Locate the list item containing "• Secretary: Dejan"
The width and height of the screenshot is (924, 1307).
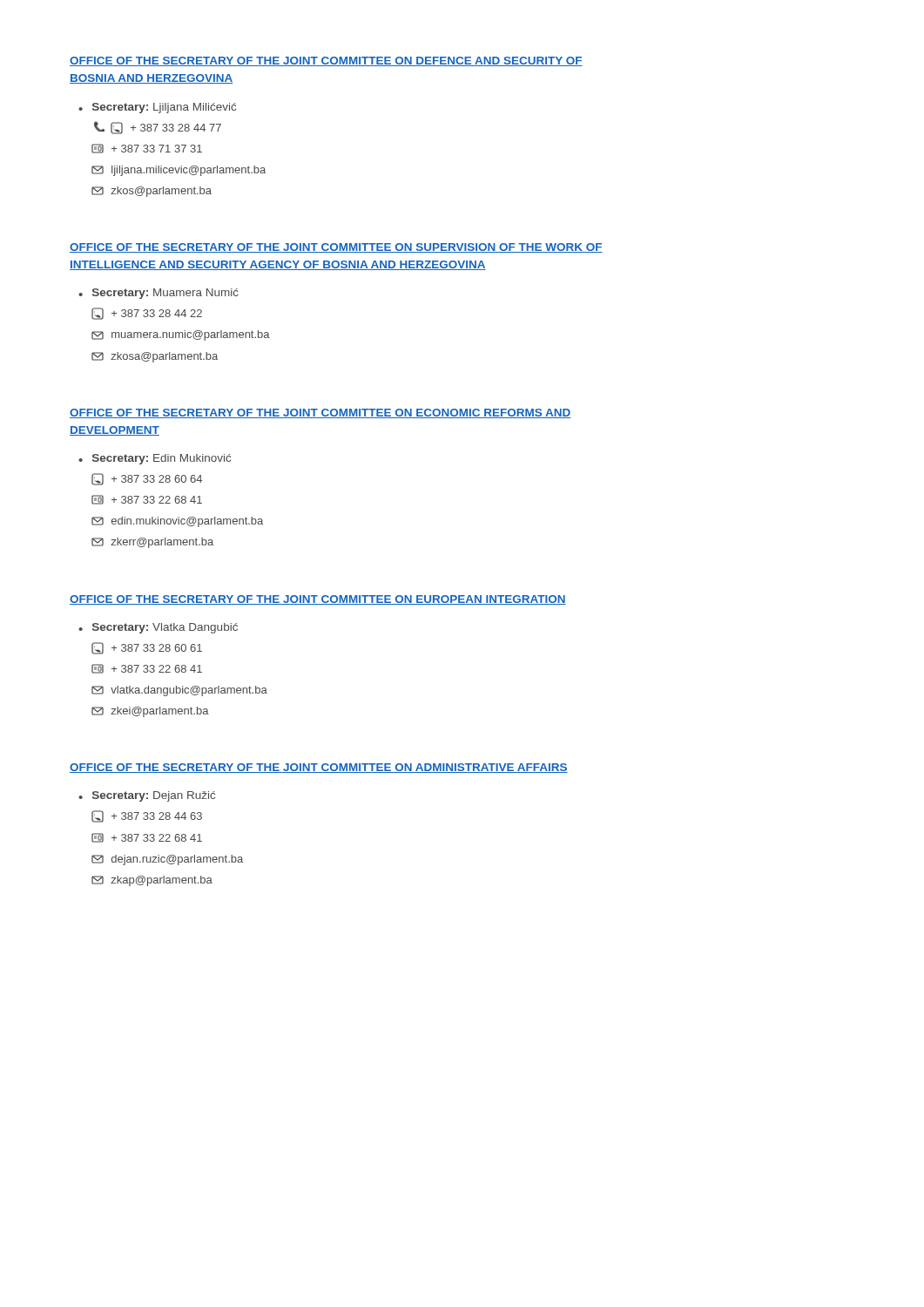click(161, 839)
